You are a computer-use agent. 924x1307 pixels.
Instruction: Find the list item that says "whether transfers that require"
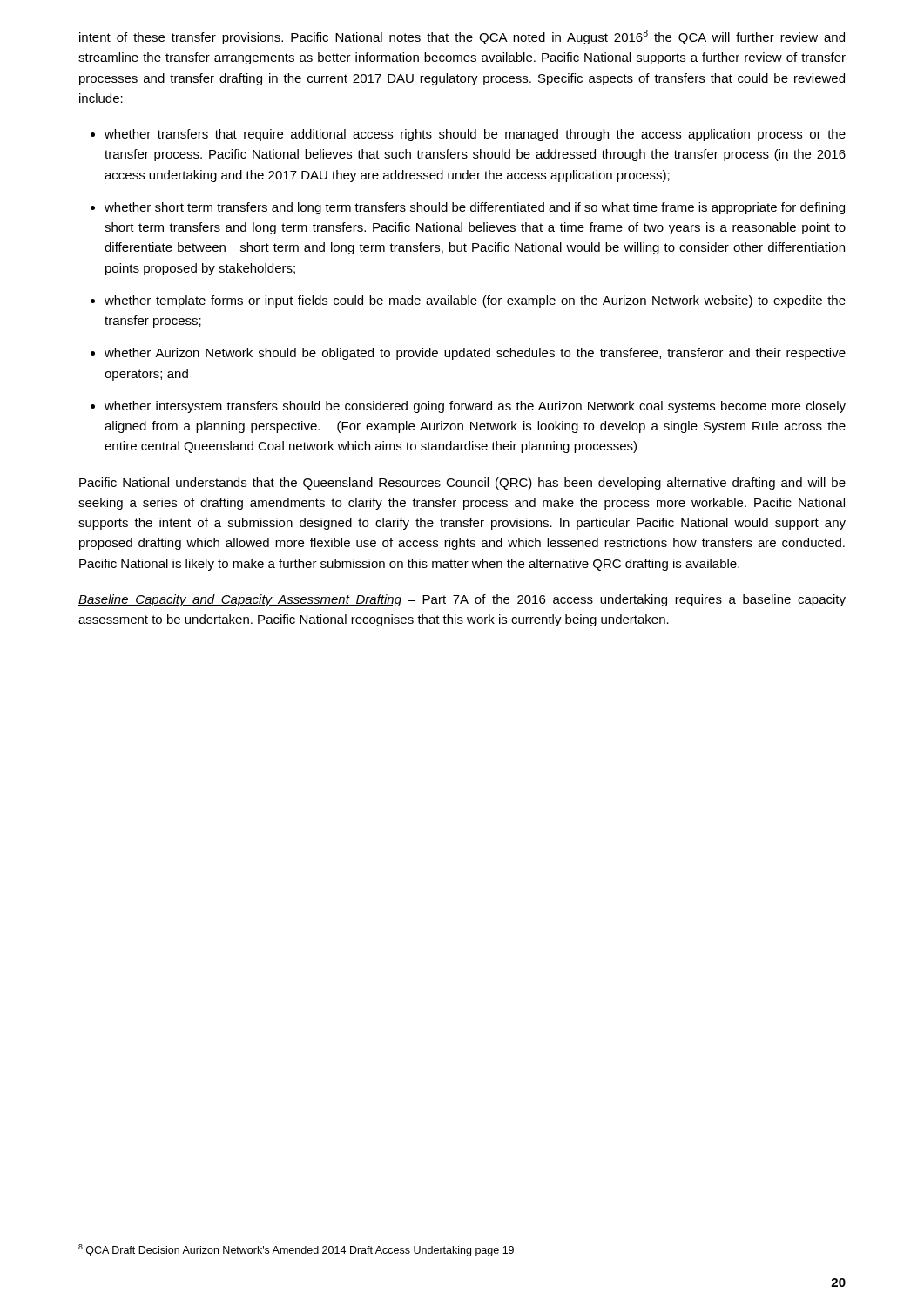pyautogui.click(x=475, y=154)
